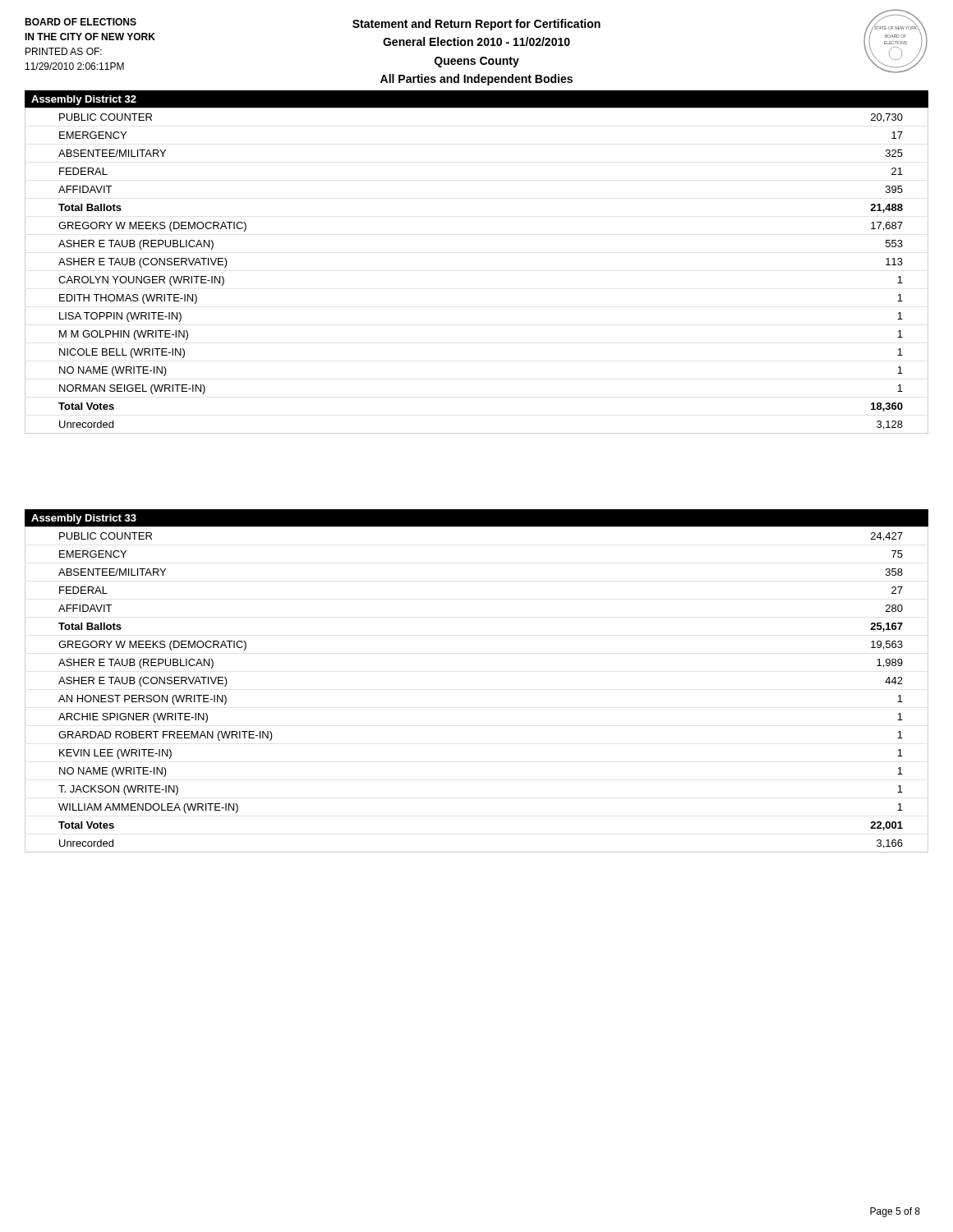
Task: Locate the table with the text "M M GOLPHIN"
Action: click(476, 271)
